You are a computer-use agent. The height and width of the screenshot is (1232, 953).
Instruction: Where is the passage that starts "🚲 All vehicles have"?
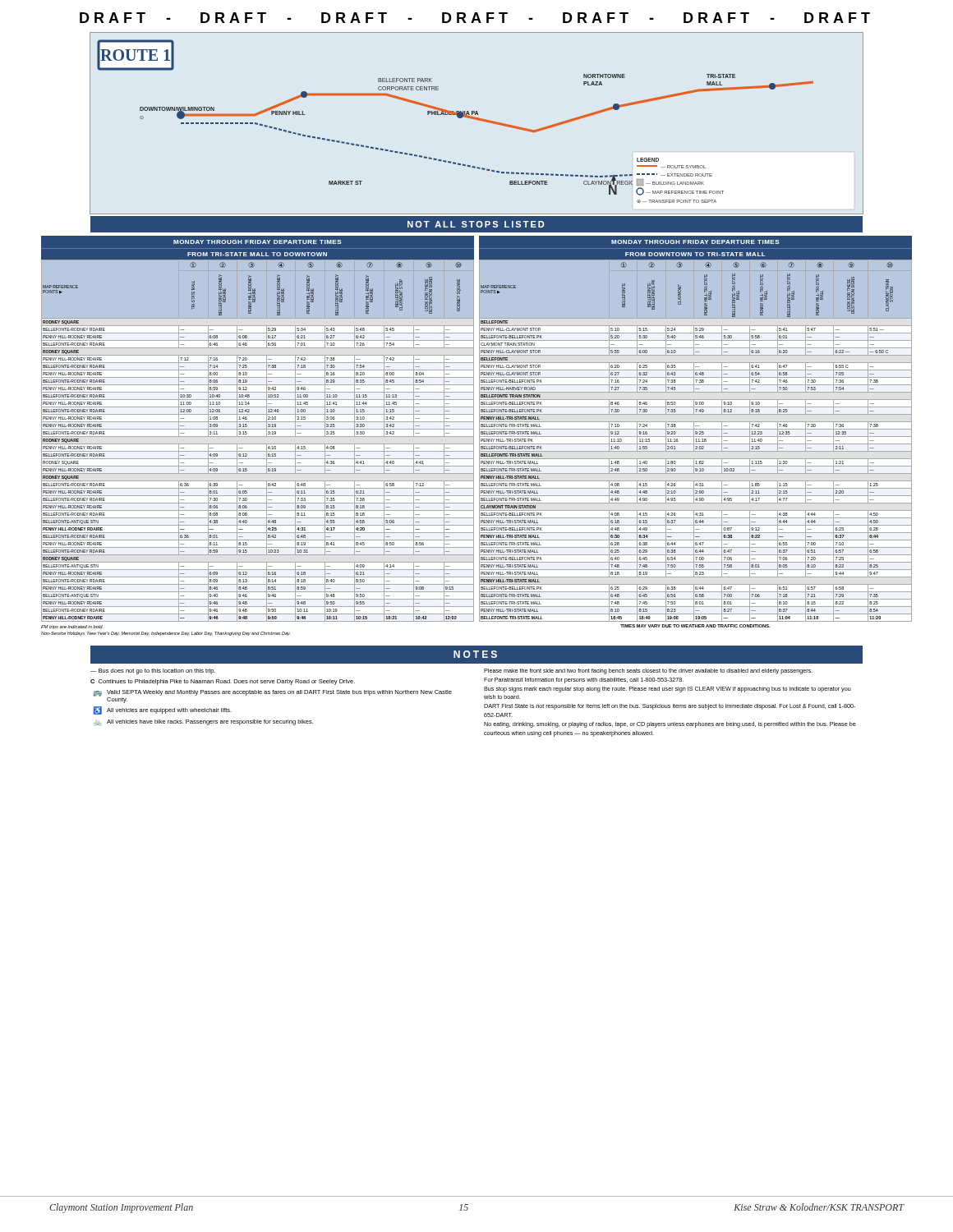pos(202,722)
